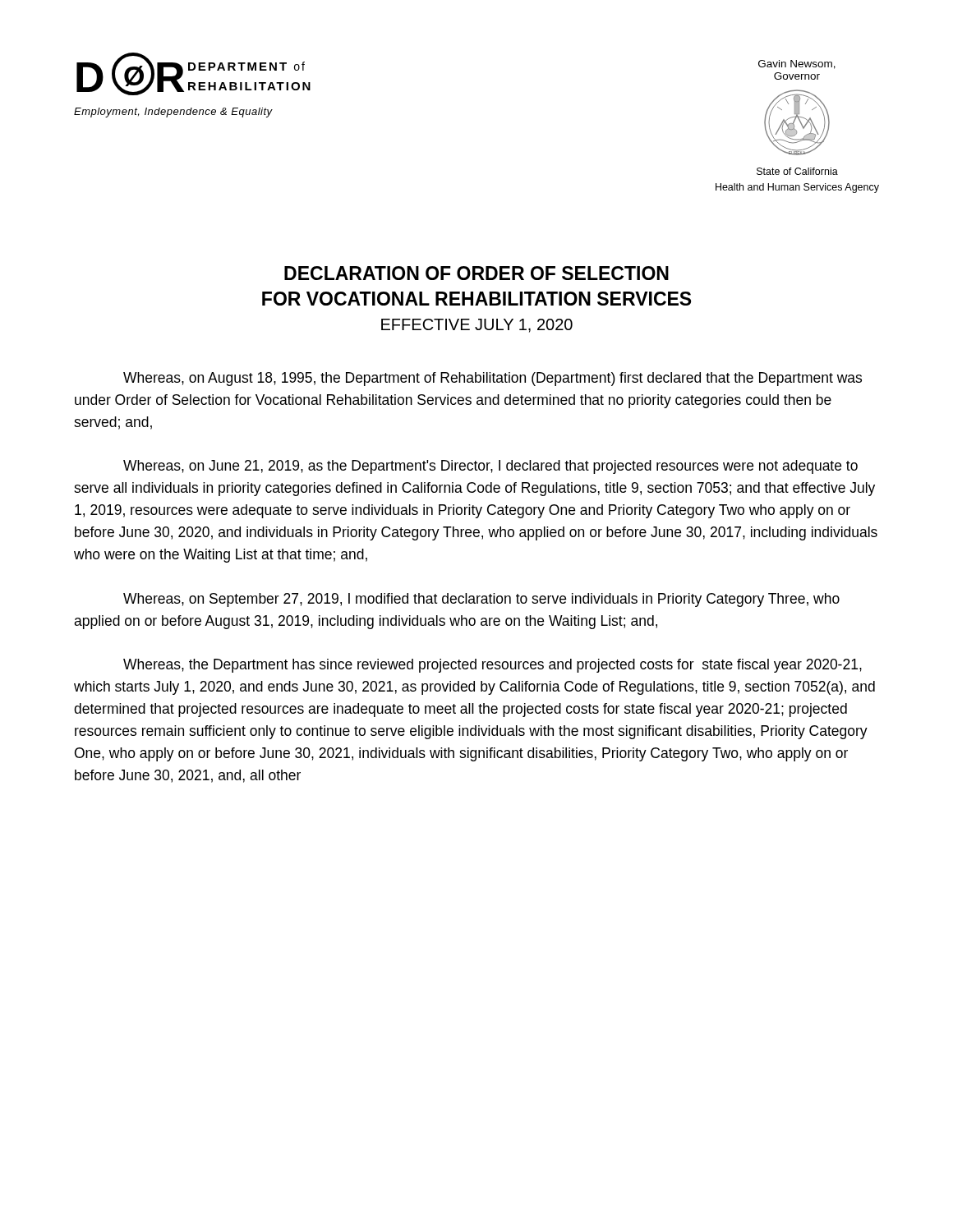The height and width of the screenshot is (1232, 953).
Task: Locate the block of text that opens with "State of CaliforniaHealth and"
Action: 797,179
